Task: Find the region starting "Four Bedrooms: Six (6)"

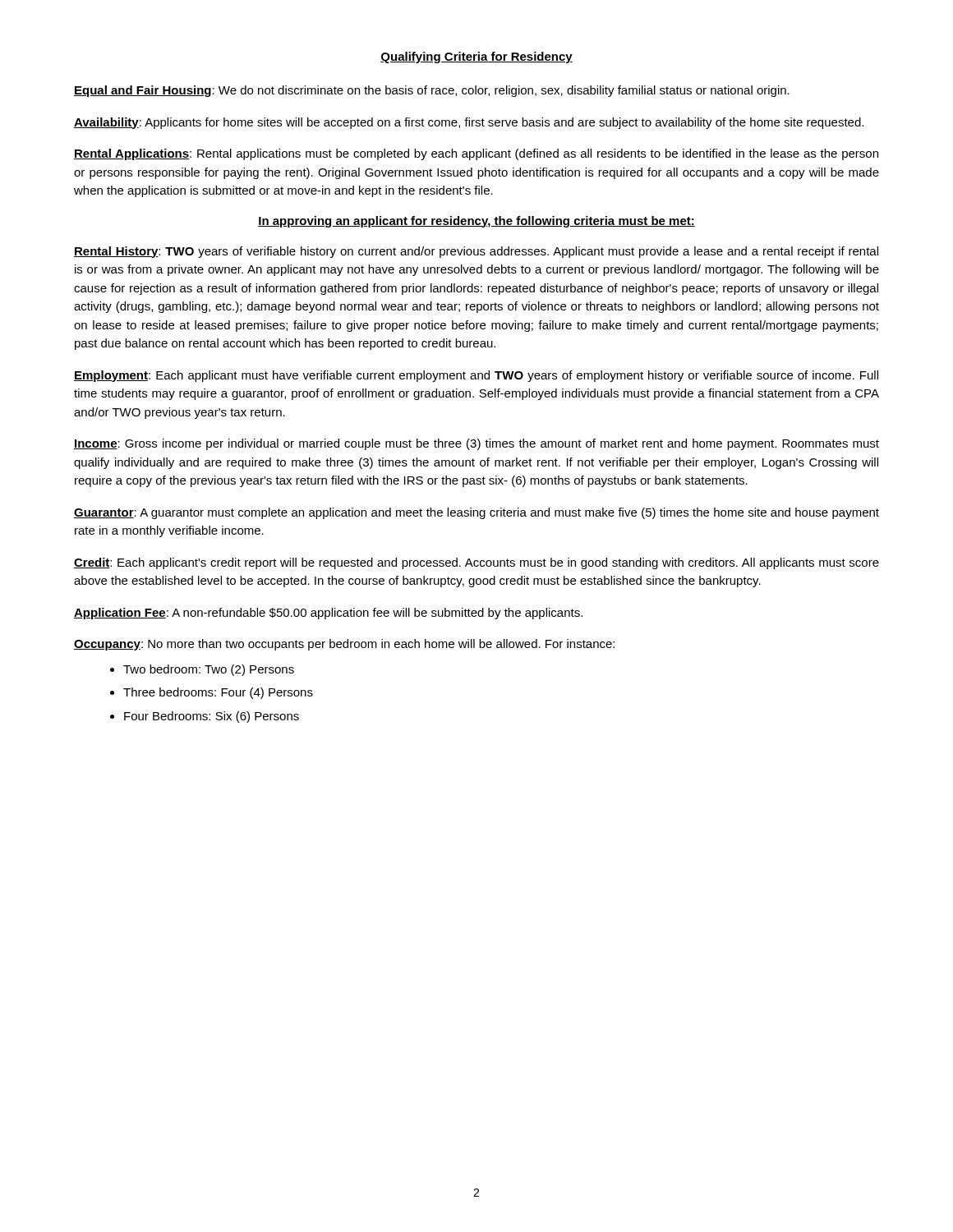Action: 211,715
